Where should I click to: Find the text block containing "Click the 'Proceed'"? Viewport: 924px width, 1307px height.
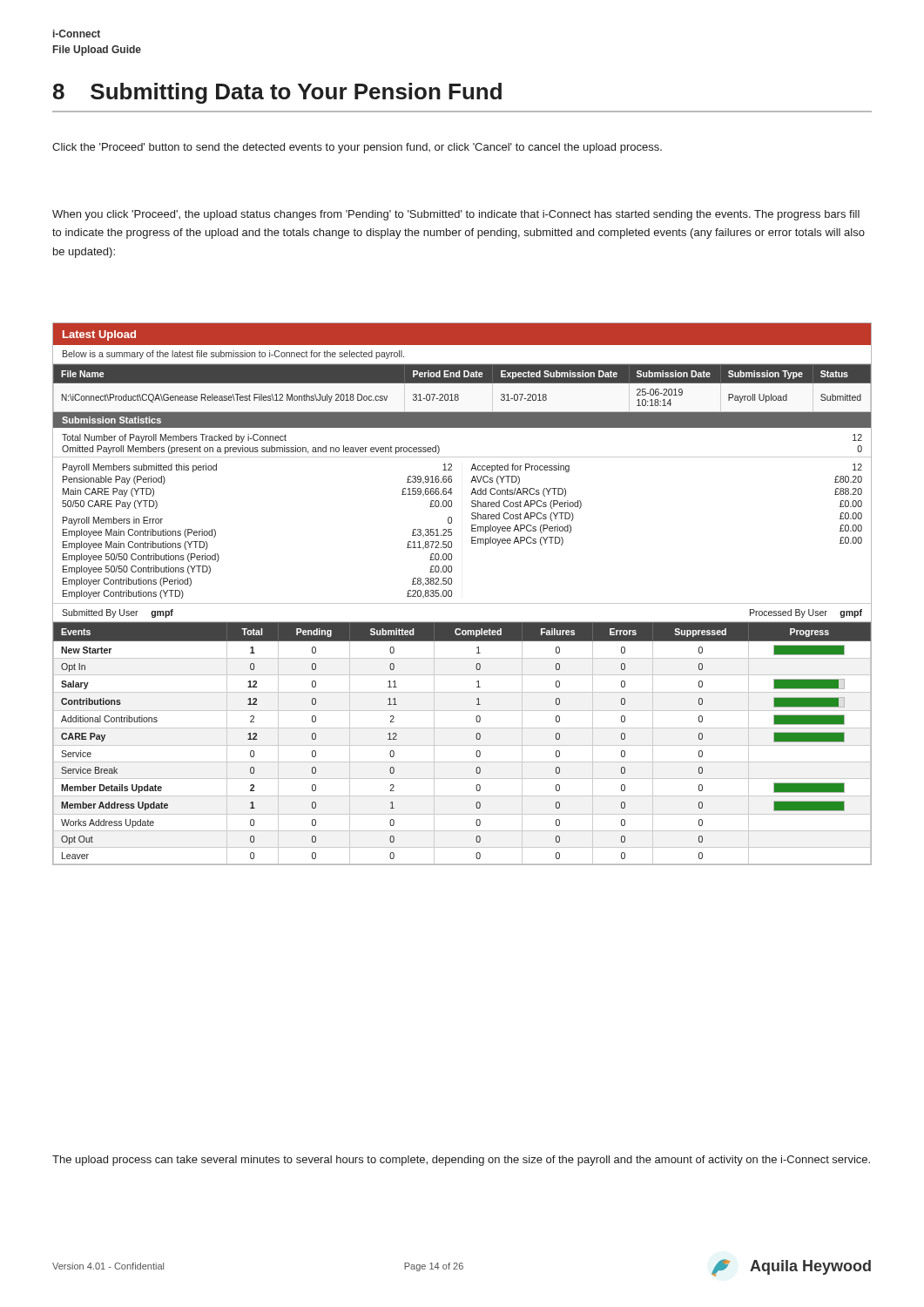pyautogui.click(x=357, y=147)
